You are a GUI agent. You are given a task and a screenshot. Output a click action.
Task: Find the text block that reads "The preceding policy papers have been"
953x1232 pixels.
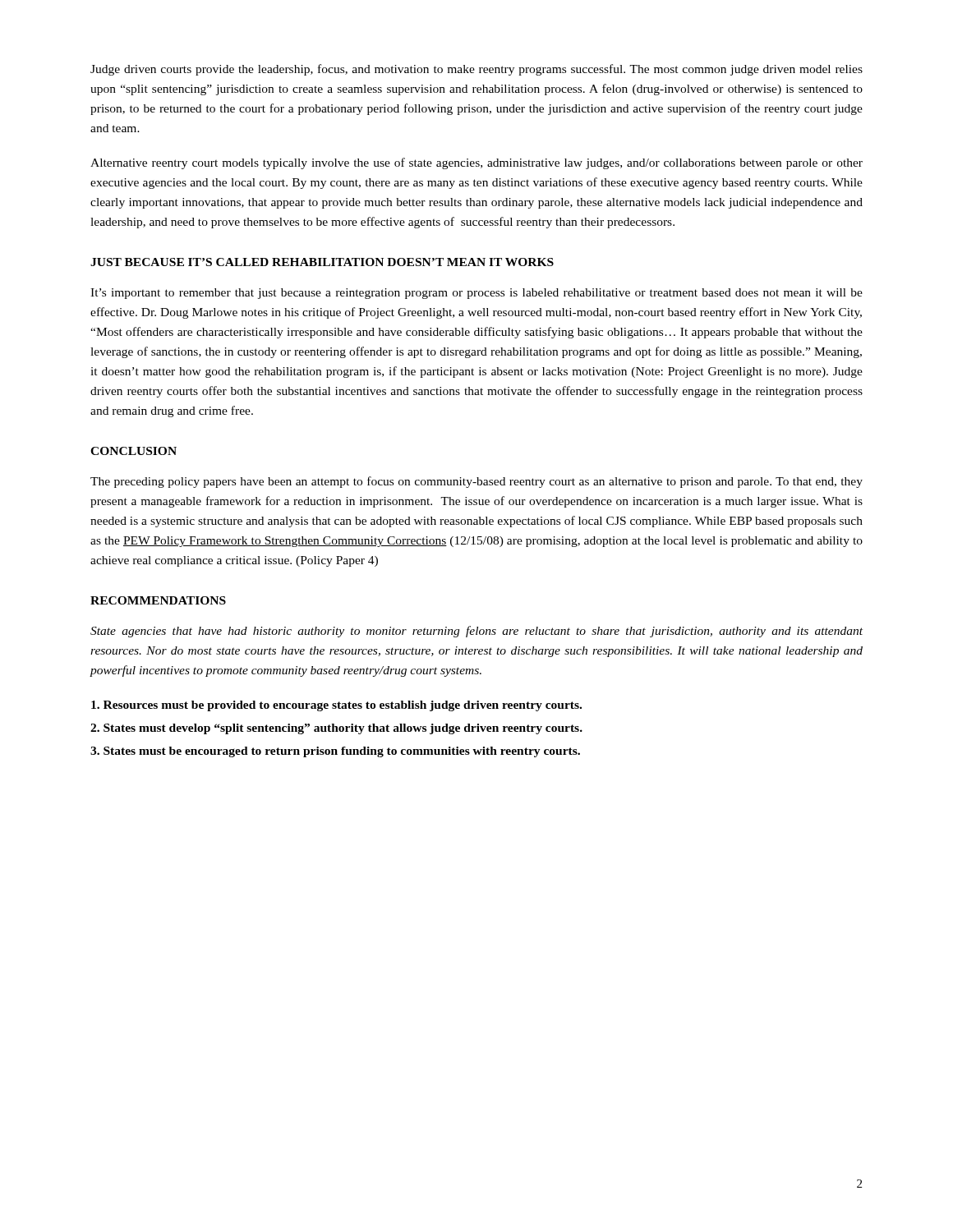(x=476, y=521)
